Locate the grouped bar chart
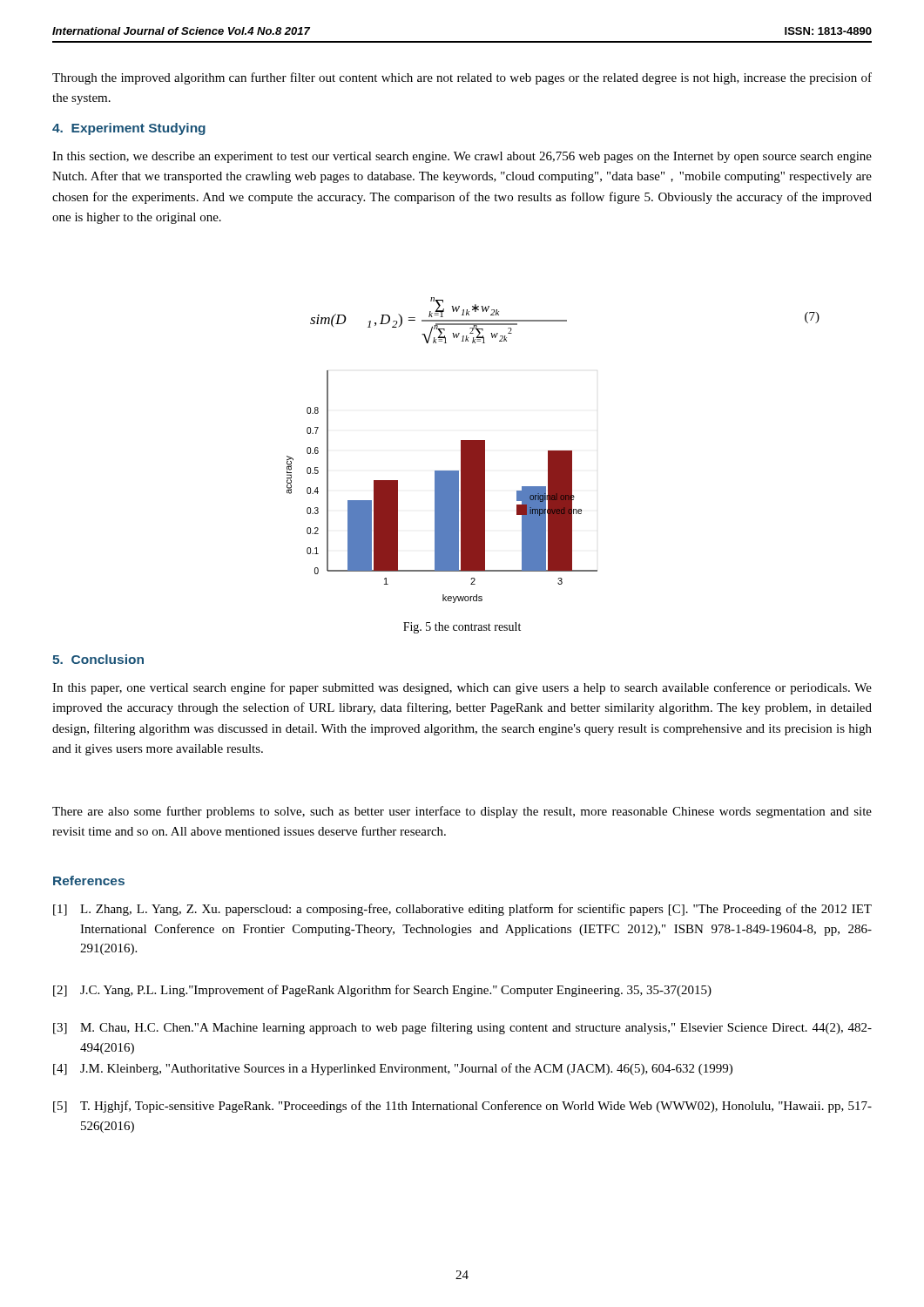 (x=462, y=488)
